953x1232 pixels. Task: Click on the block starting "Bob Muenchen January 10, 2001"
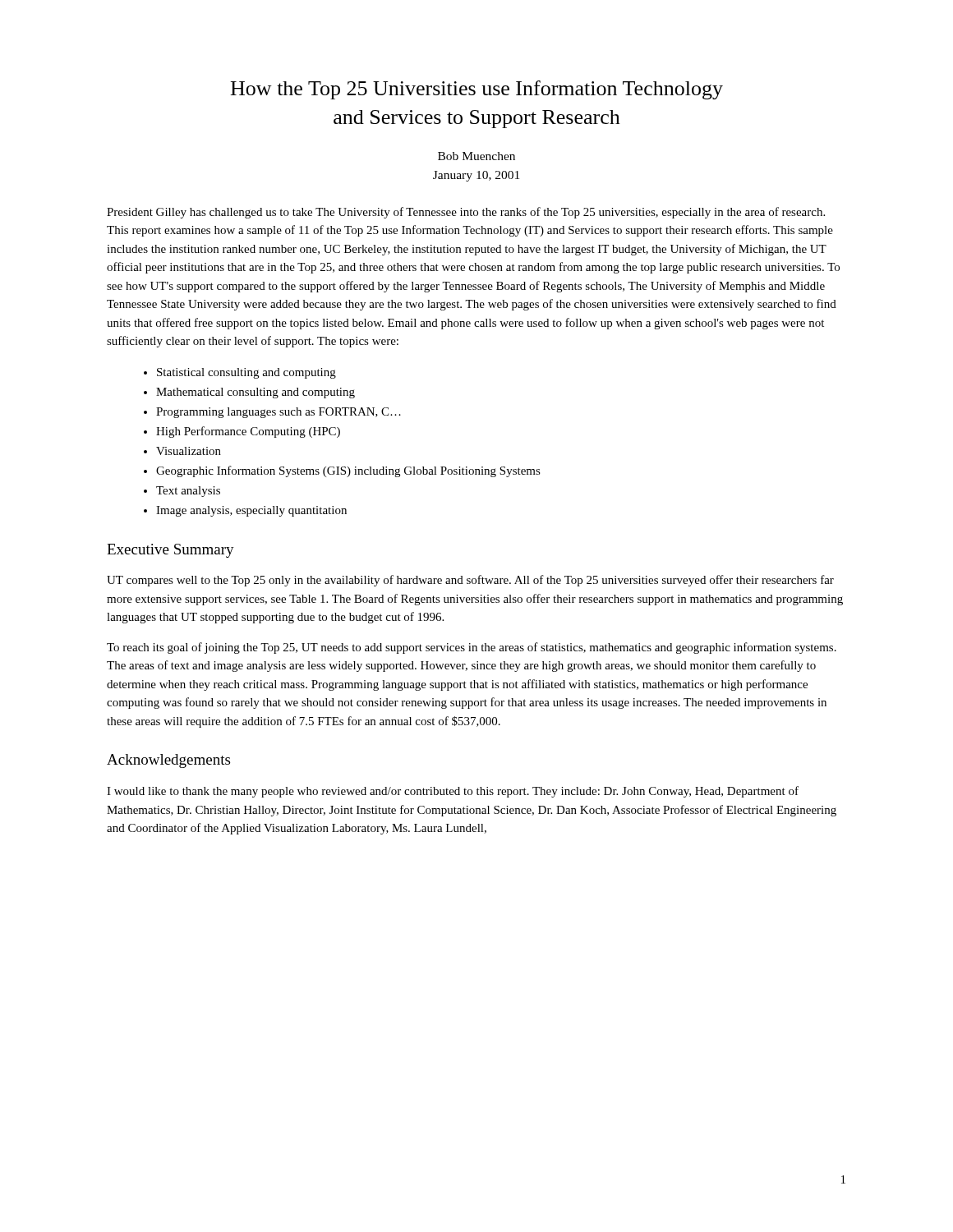[x=476, y=165]
